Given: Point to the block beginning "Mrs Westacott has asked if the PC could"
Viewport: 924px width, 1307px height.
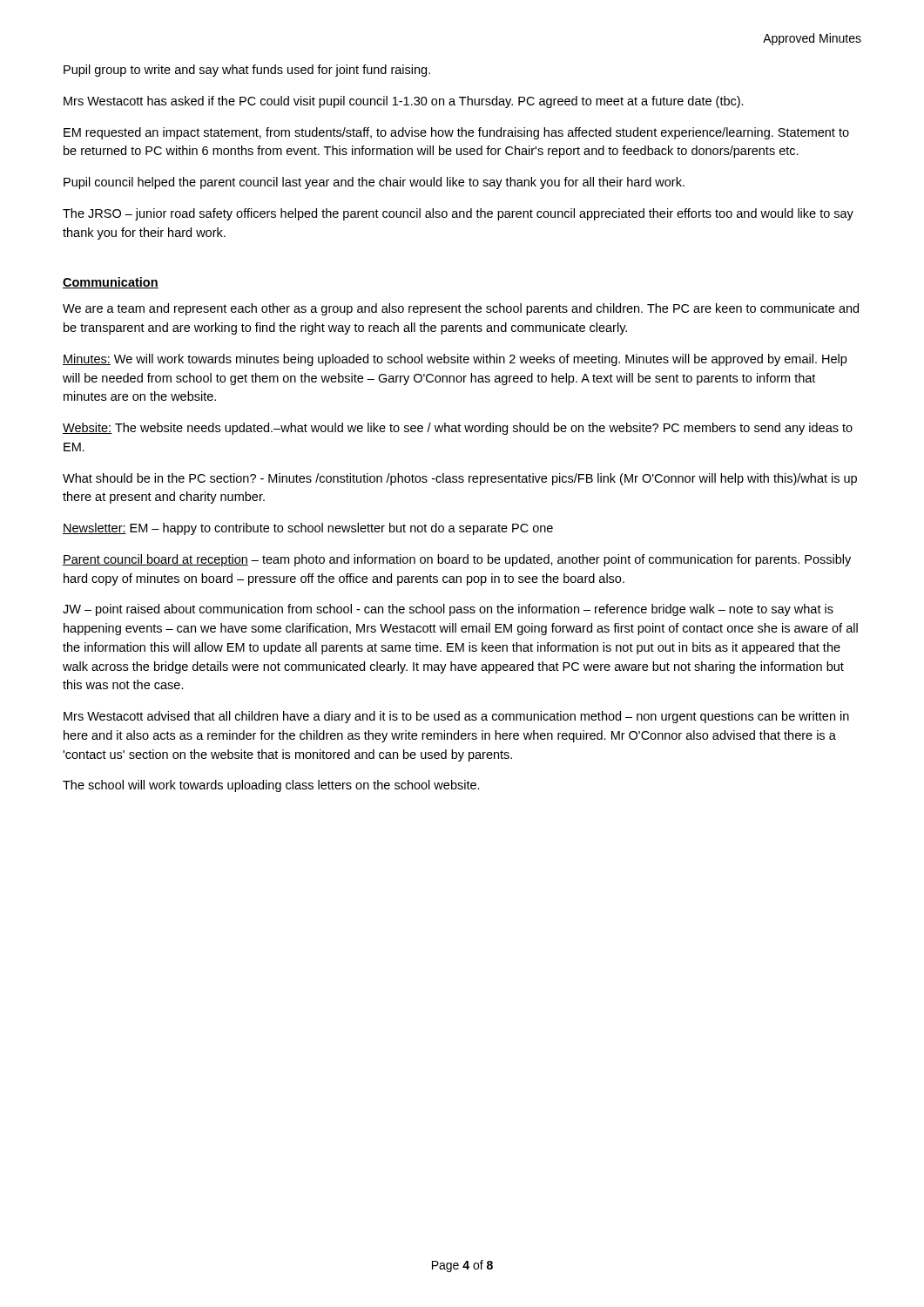Looking at the screenshot, I should (x=404, y=101).
